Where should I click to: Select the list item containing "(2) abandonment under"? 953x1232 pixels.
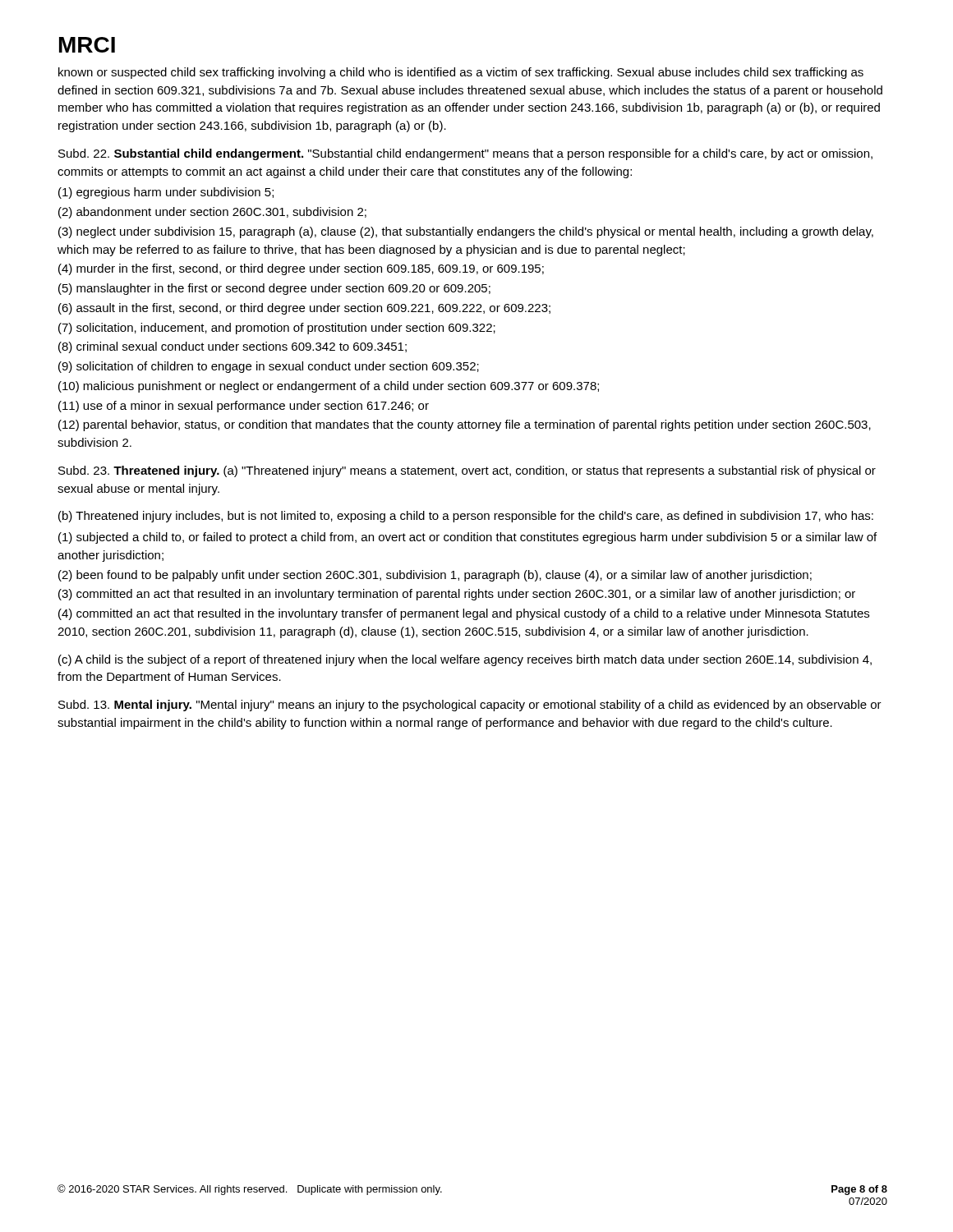pyautogui.click(x=212, y=212)
